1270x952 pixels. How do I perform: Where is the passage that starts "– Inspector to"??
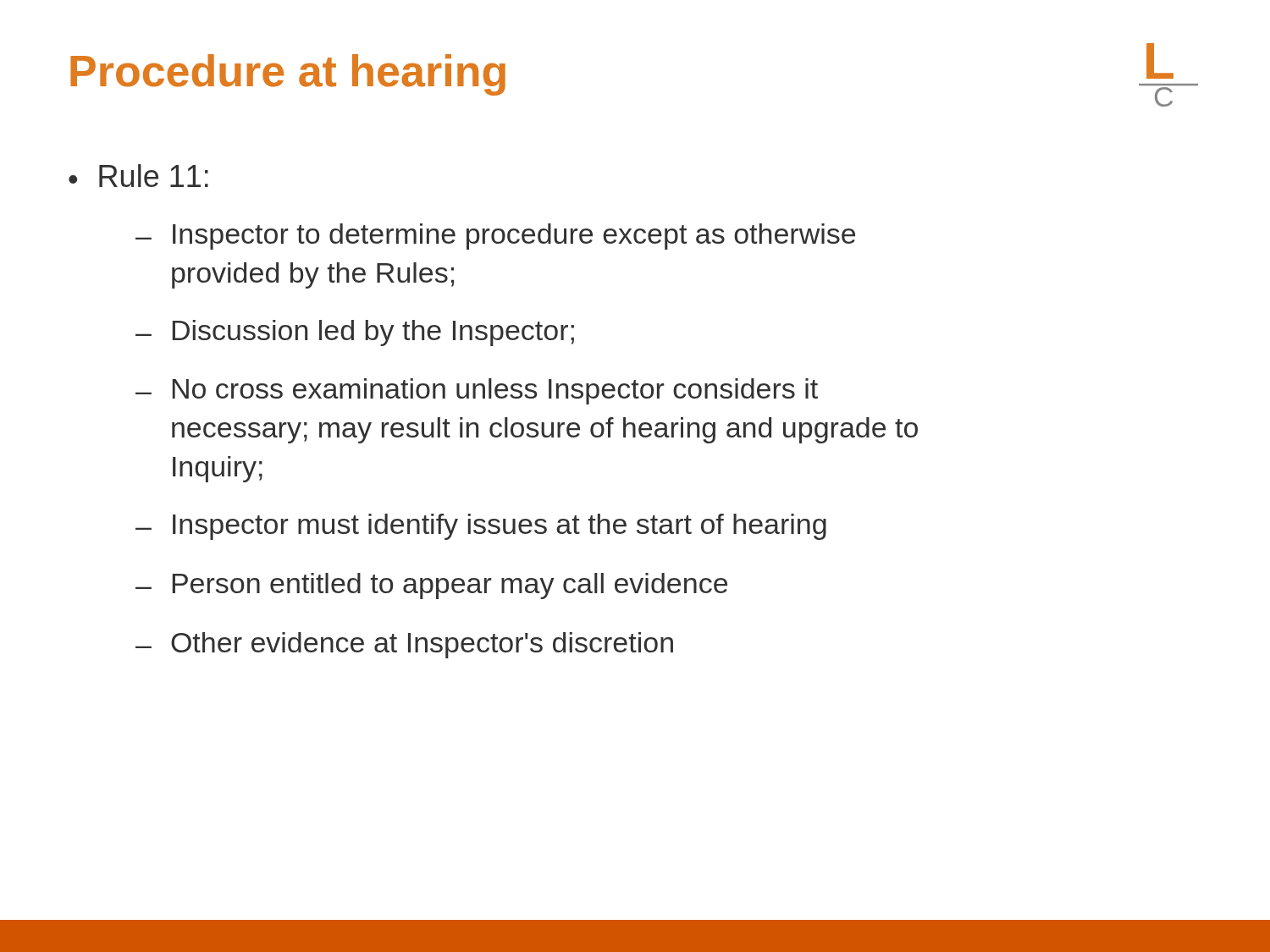point(496,254)
